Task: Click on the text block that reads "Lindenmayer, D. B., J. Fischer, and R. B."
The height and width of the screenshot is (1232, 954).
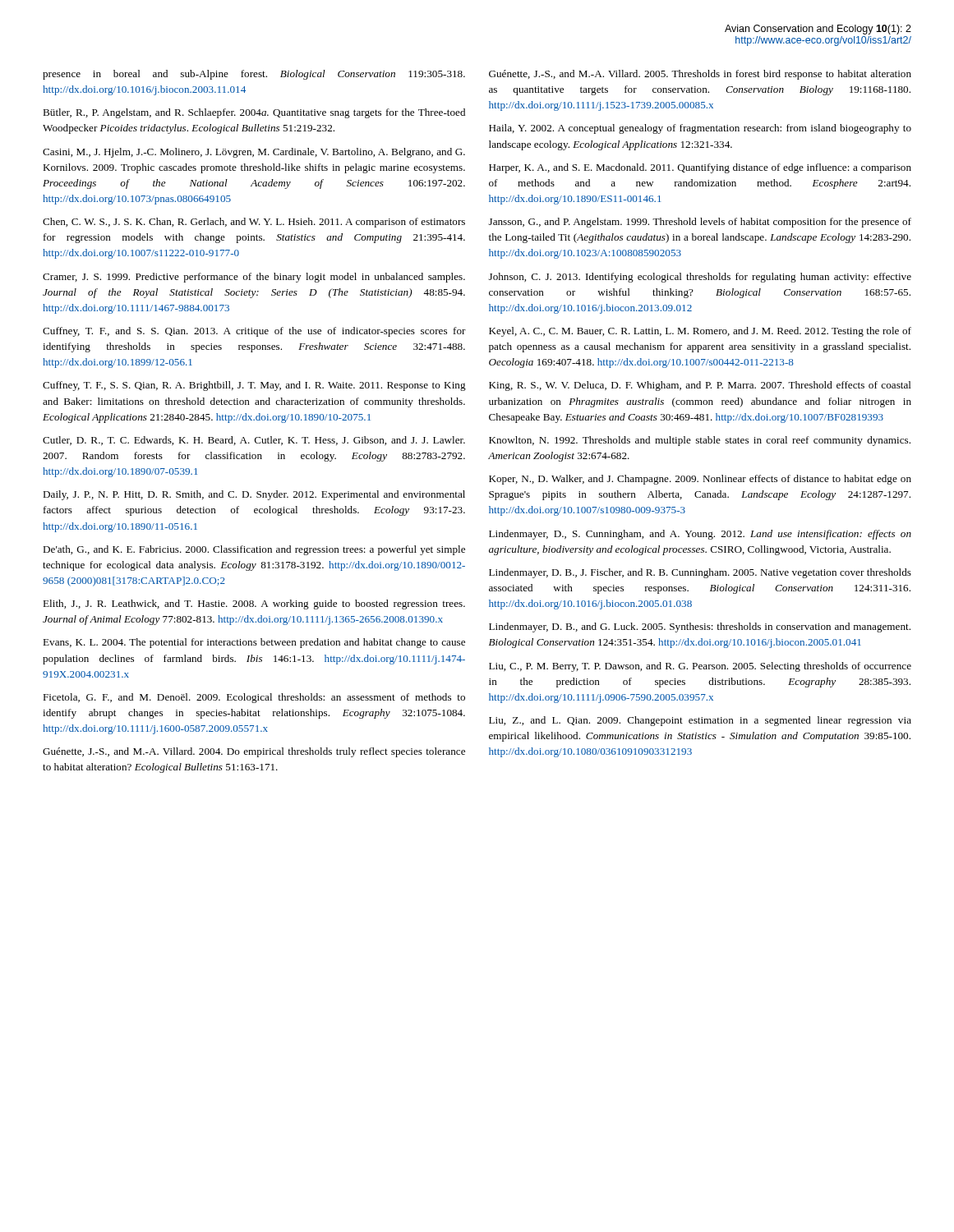Action: (700, 588)
